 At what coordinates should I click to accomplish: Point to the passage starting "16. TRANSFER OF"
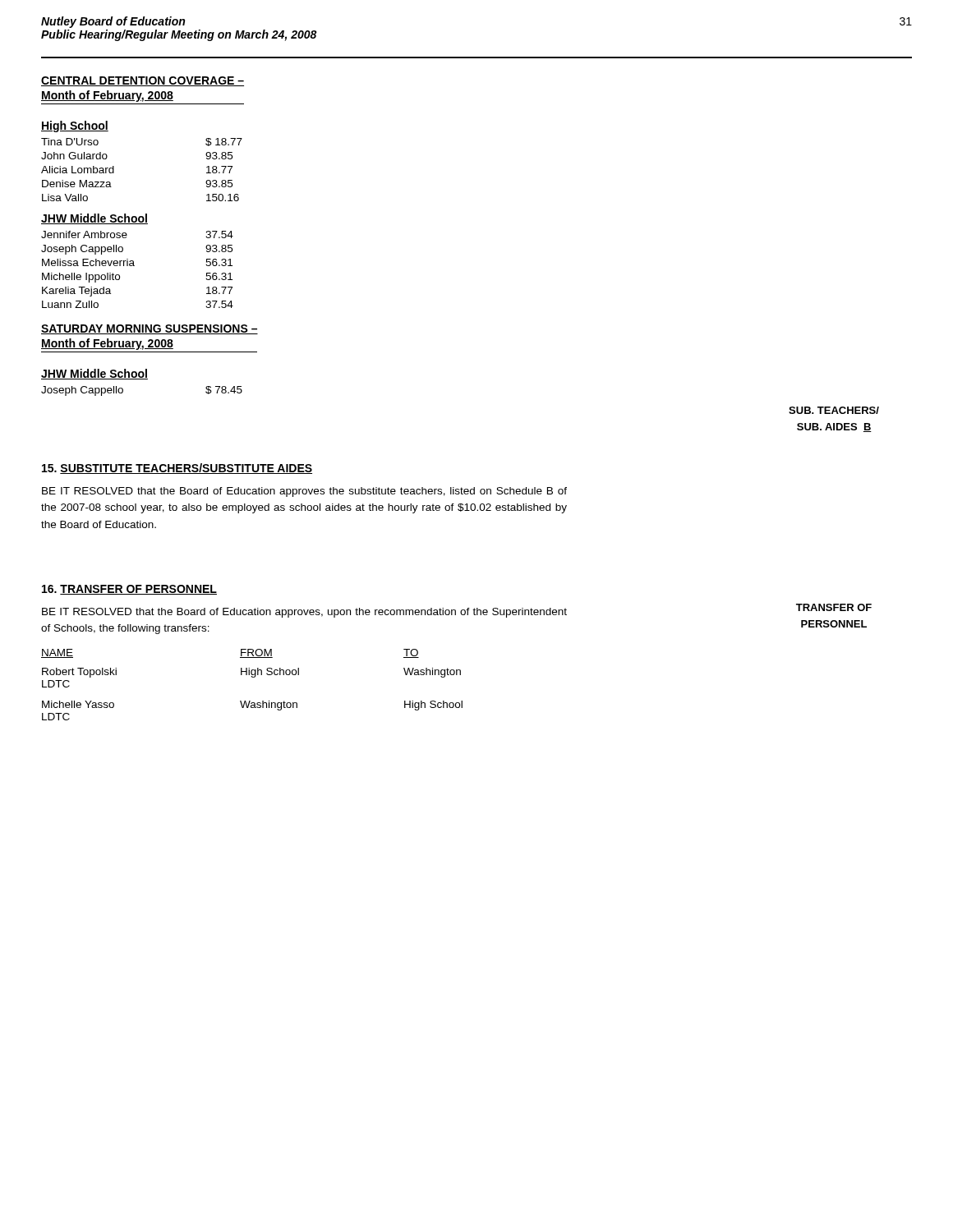(129, 589)
